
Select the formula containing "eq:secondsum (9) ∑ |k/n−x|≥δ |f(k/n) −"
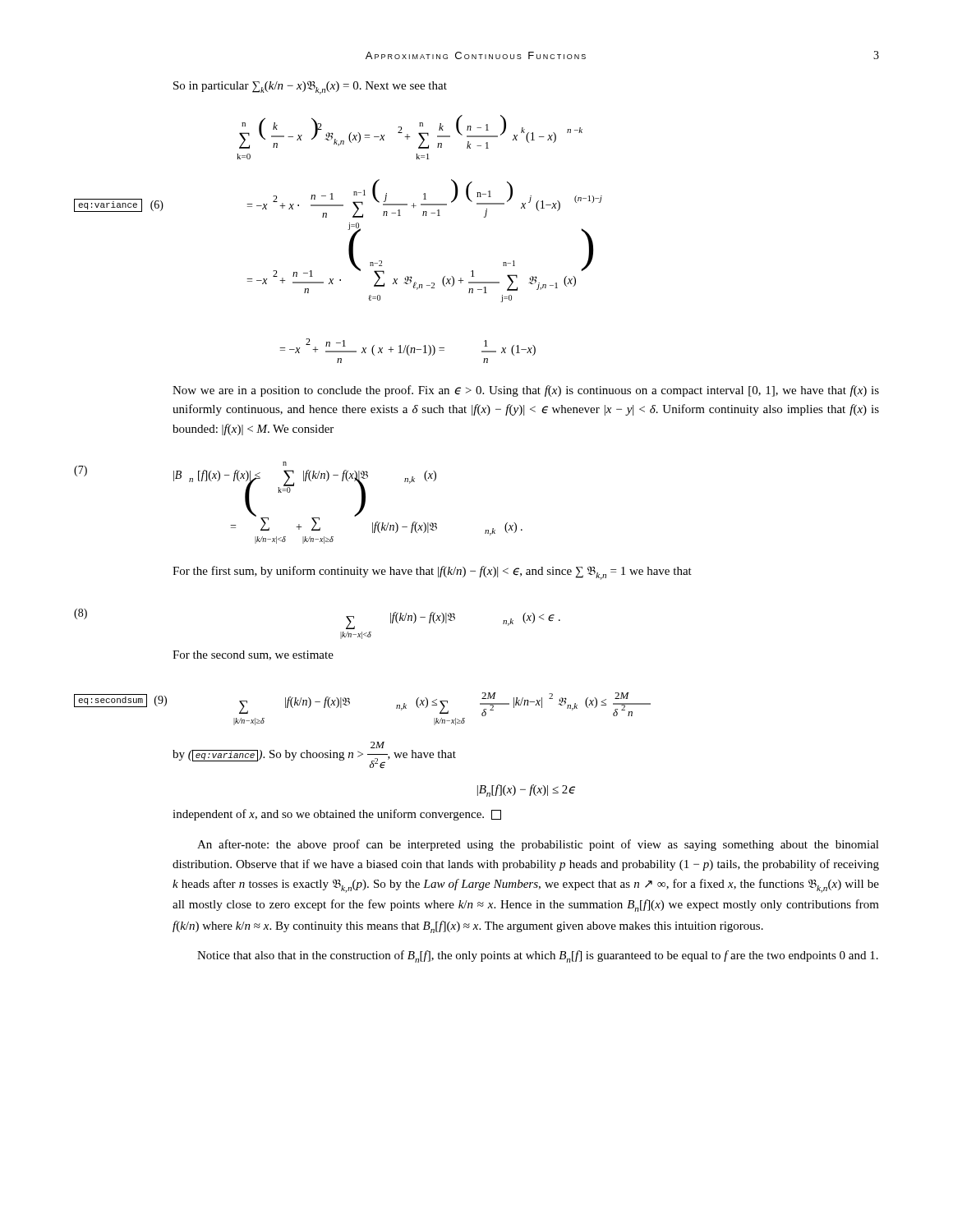(x=476, y=701)
